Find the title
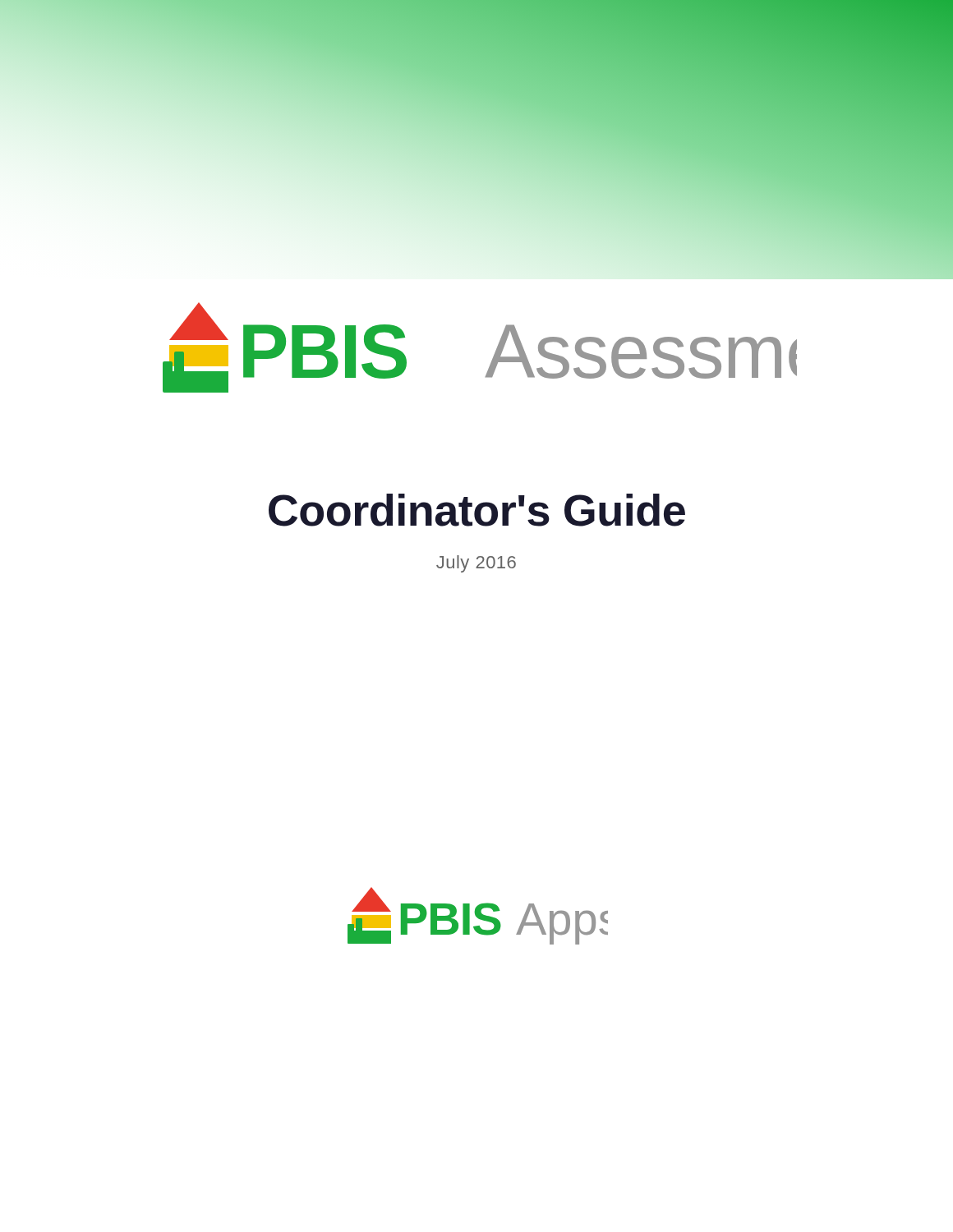 pos(476,510)
